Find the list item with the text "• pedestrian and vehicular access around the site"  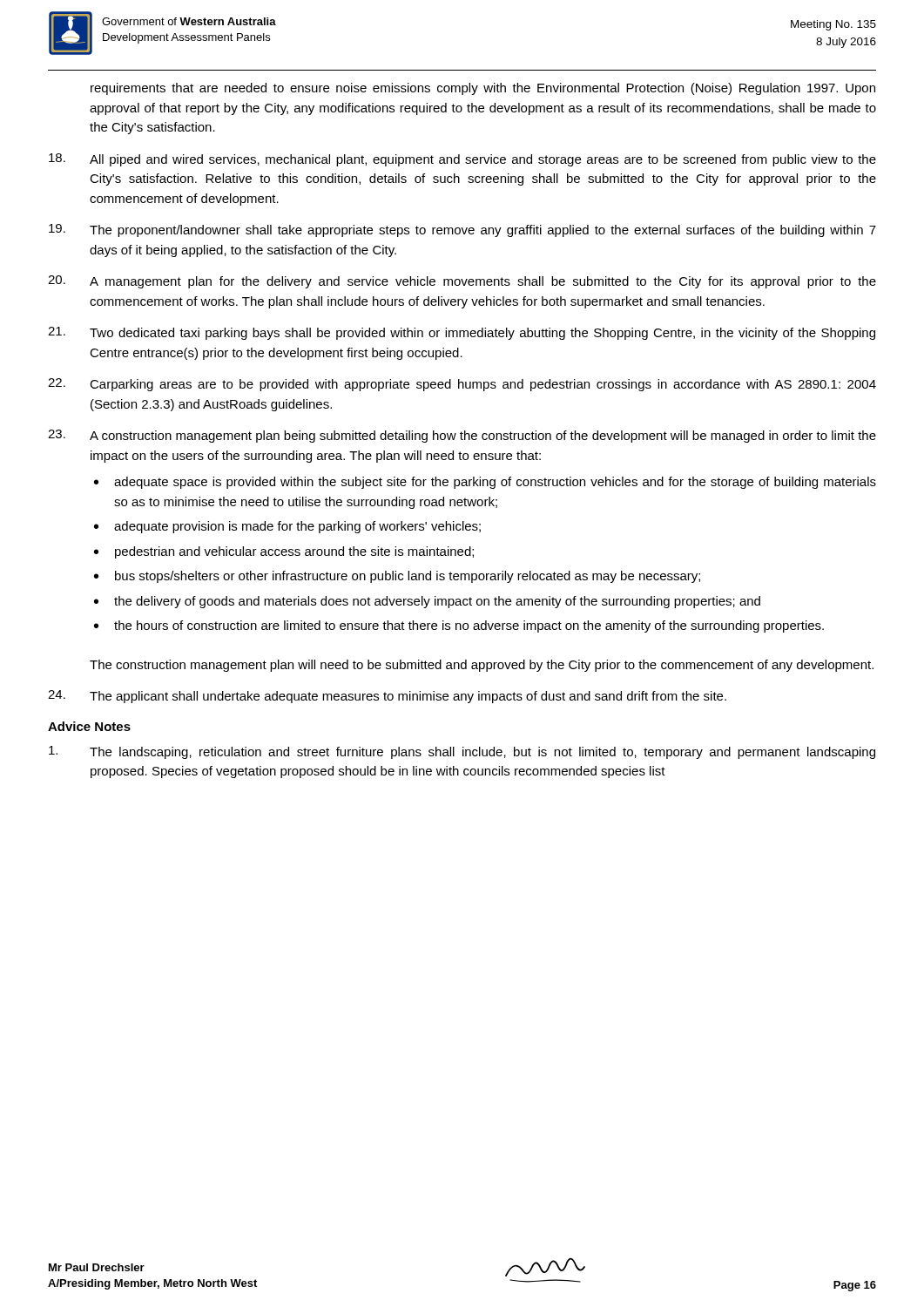483,551
